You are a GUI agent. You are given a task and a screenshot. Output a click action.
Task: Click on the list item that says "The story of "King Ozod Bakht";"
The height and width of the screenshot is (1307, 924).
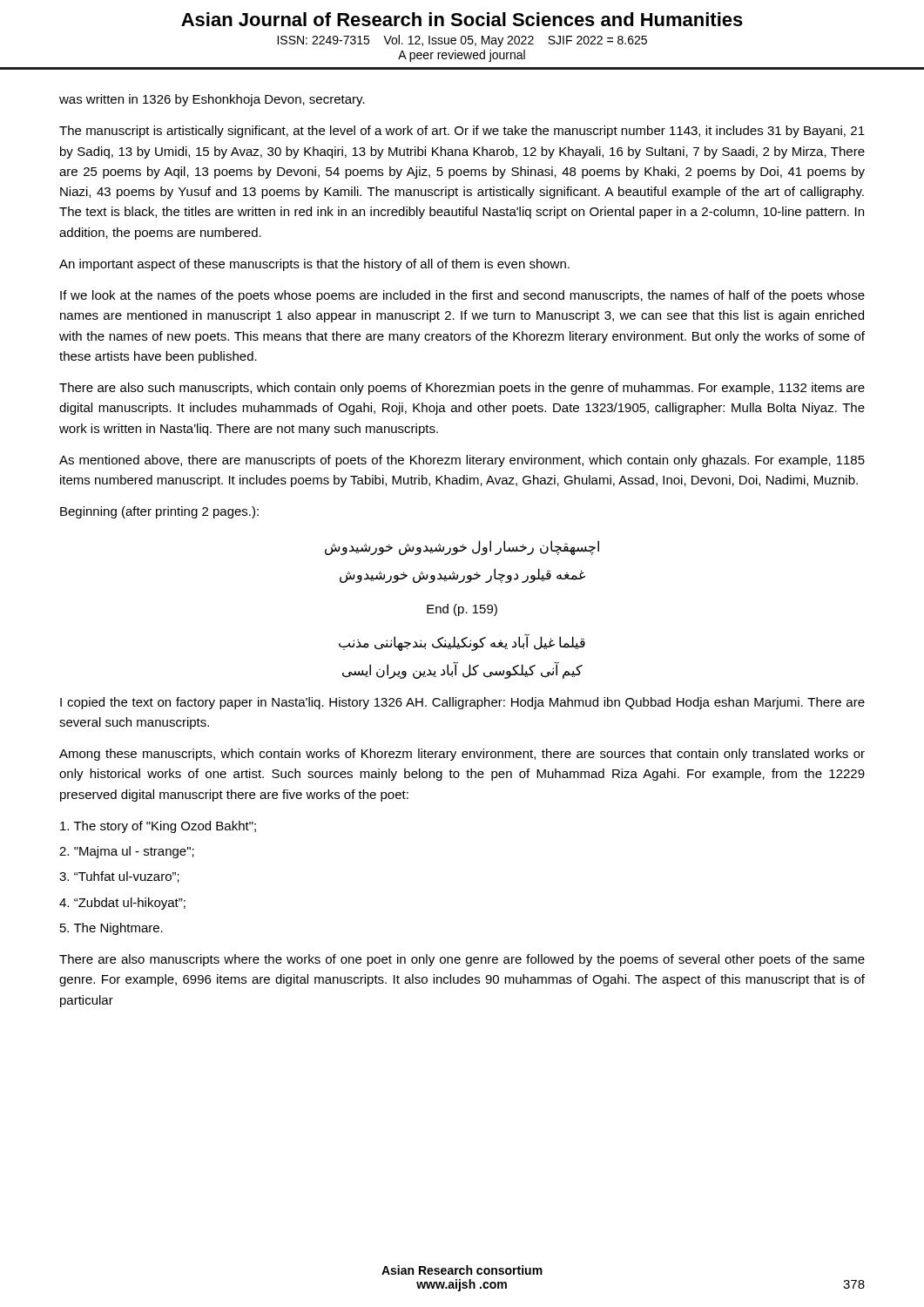click(x=158, y=825)
